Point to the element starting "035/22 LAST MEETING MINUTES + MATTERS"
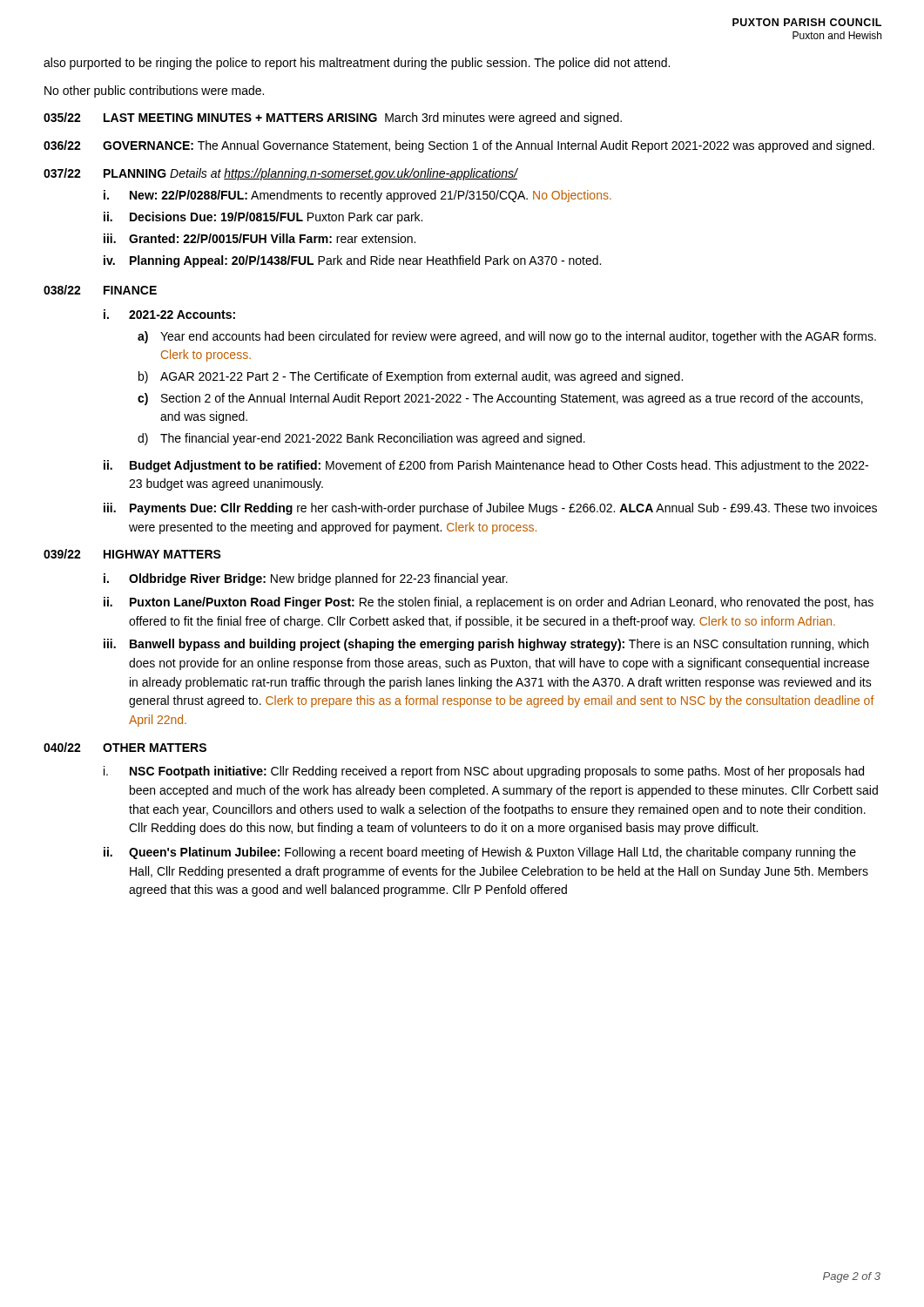The height and width of the screenshot is (1307, 924). 462,119
